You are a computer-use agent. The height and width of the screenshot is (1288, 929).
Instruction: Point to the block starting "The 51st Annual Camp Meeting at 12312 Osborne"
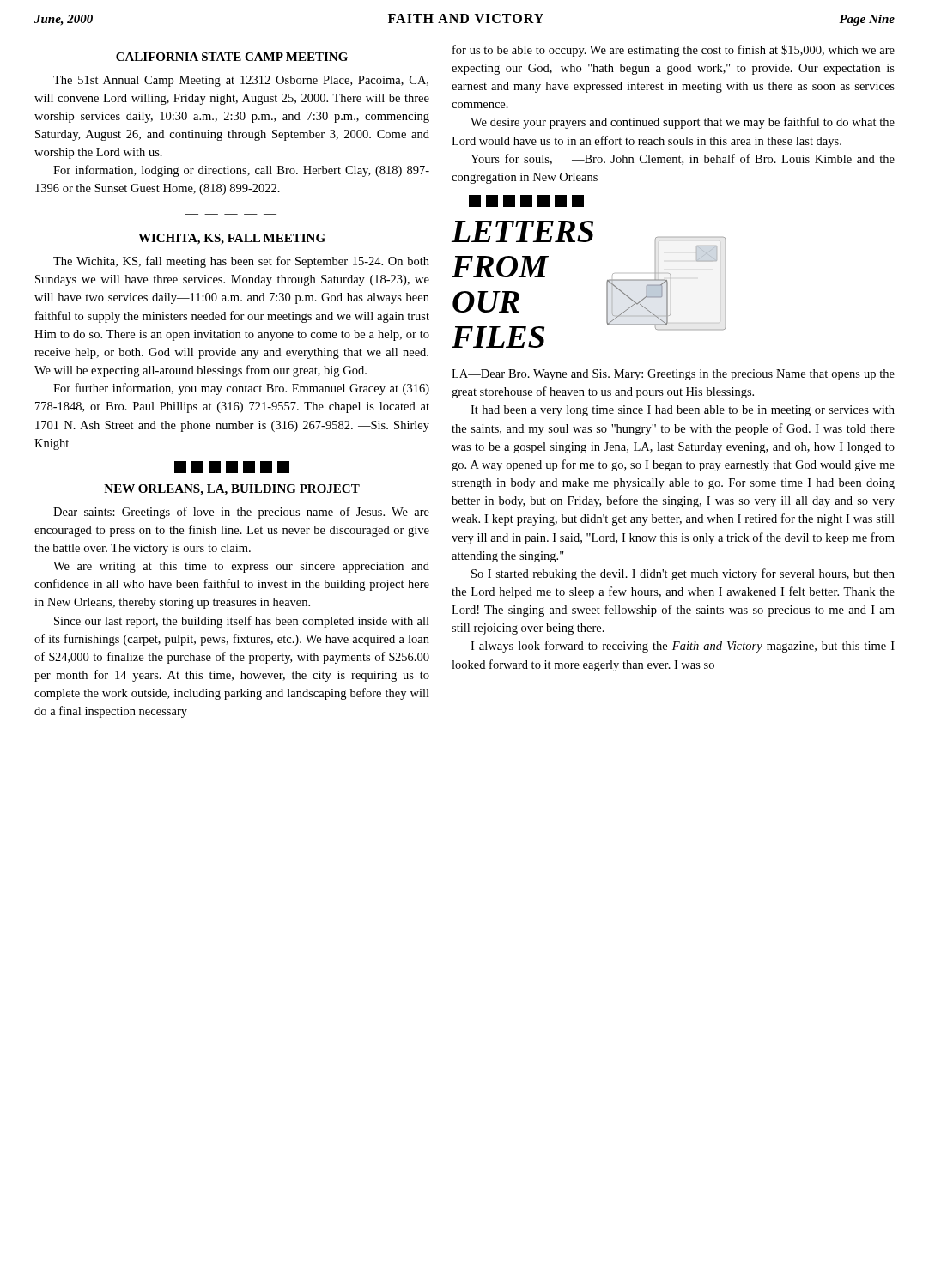coord(232,134)
